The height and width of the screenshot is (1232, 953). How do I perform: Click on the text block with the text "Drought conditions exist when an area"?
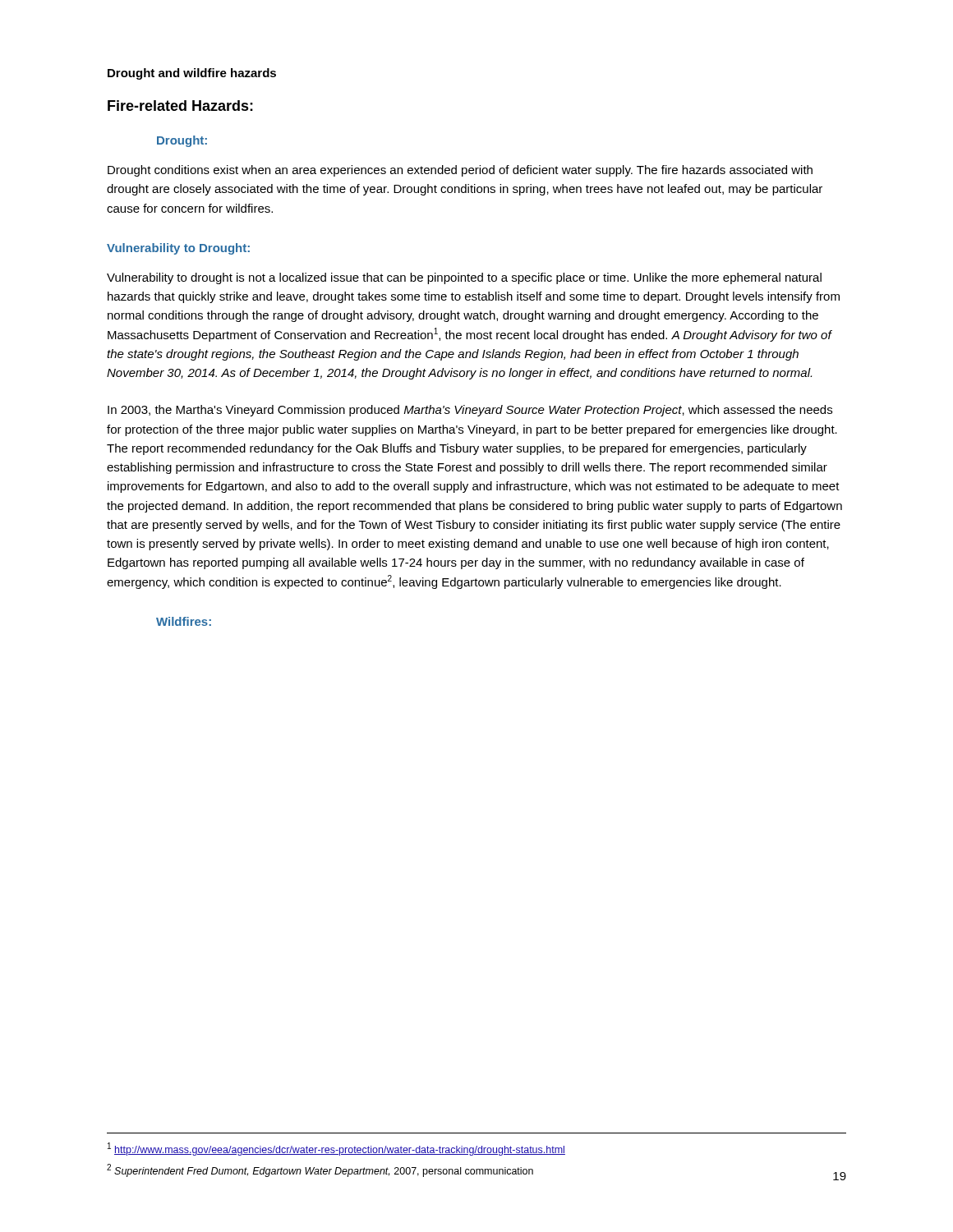point(465,189)
